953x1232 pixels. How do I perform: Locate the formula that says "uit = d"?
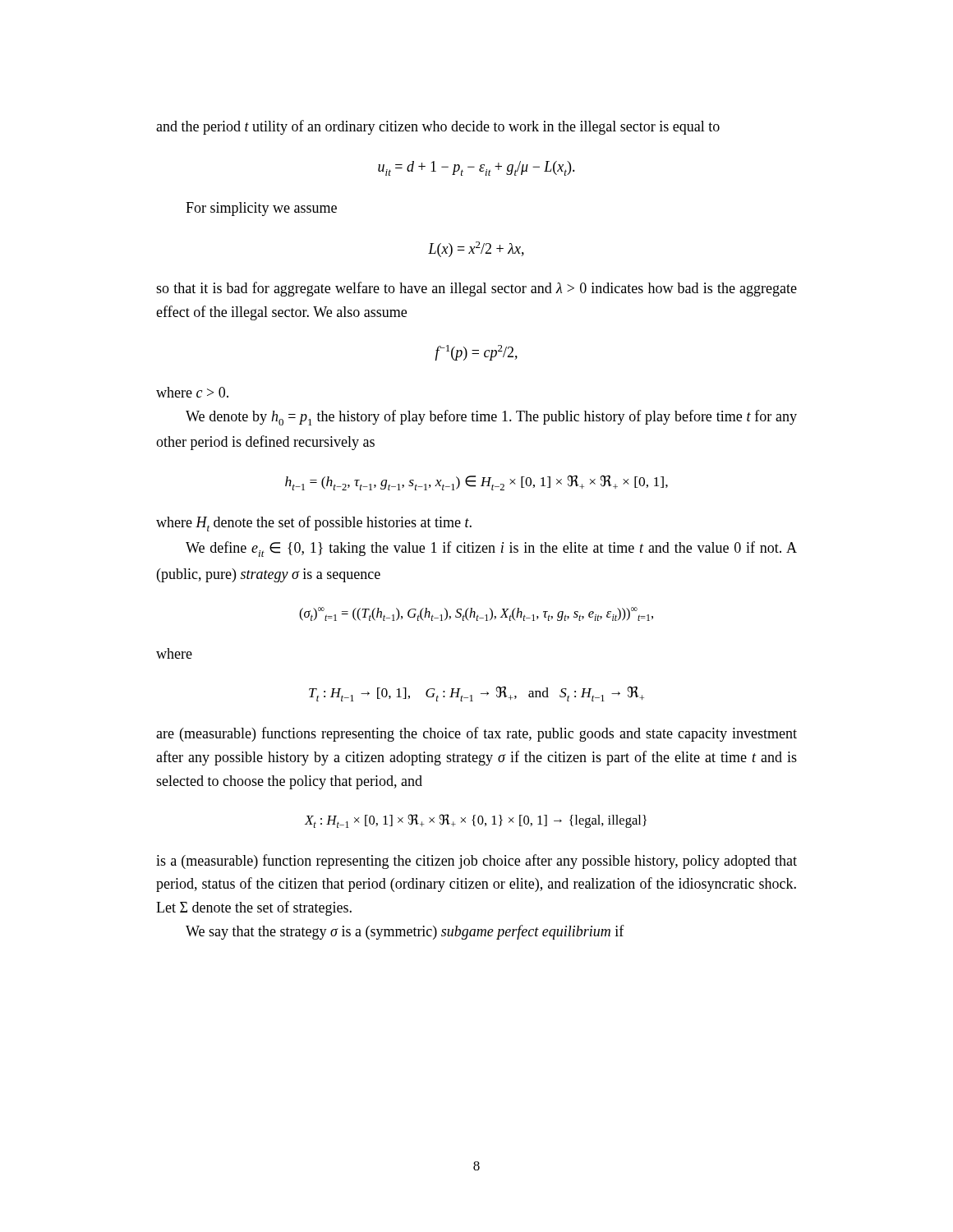coord(476,168)
